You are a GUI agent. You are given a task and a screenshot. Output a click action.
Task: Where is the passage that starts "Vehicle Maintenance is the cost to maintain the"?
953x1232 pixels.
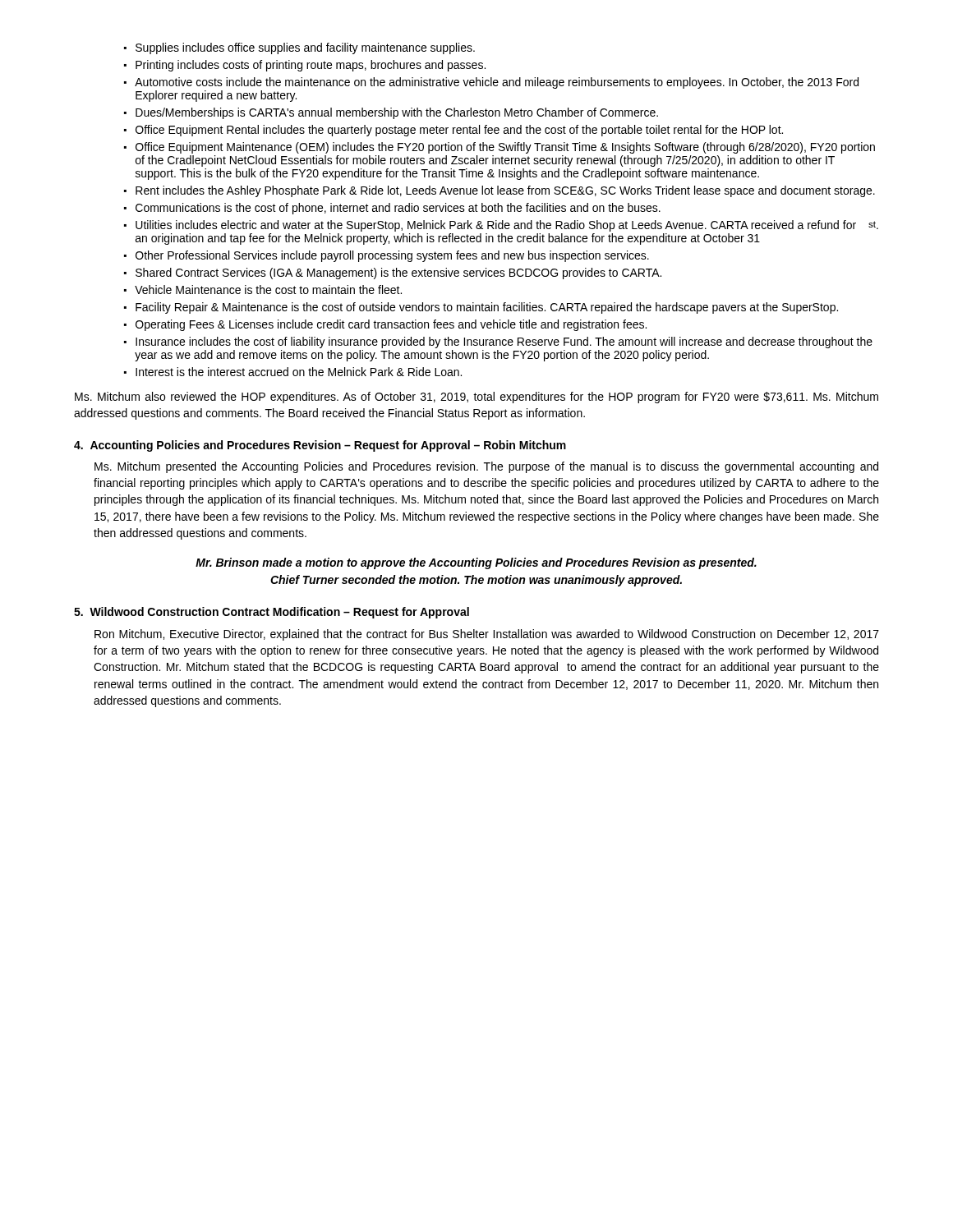coord(263,290)
